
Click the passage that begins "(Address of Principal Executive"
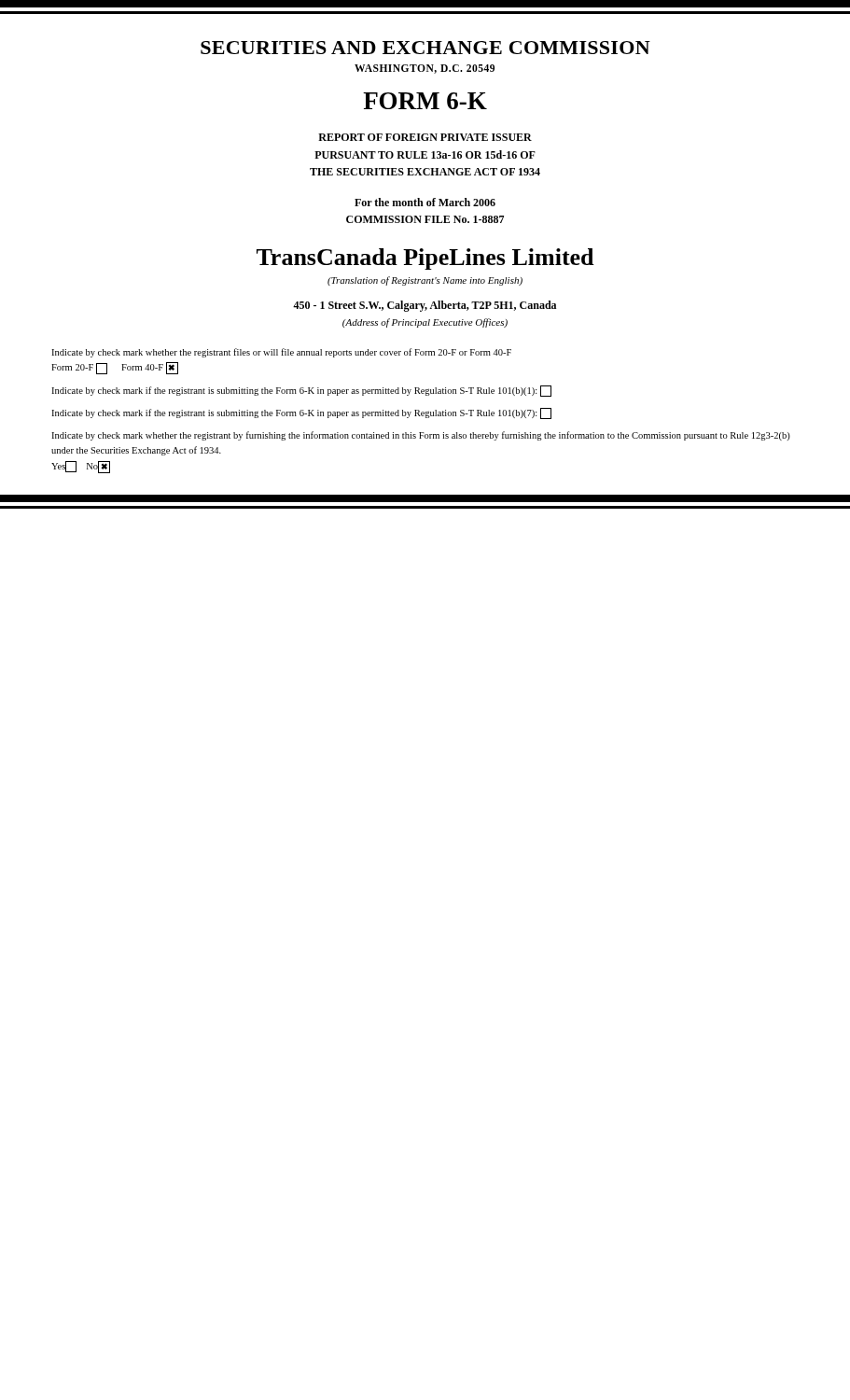click(x=425, y=322)
